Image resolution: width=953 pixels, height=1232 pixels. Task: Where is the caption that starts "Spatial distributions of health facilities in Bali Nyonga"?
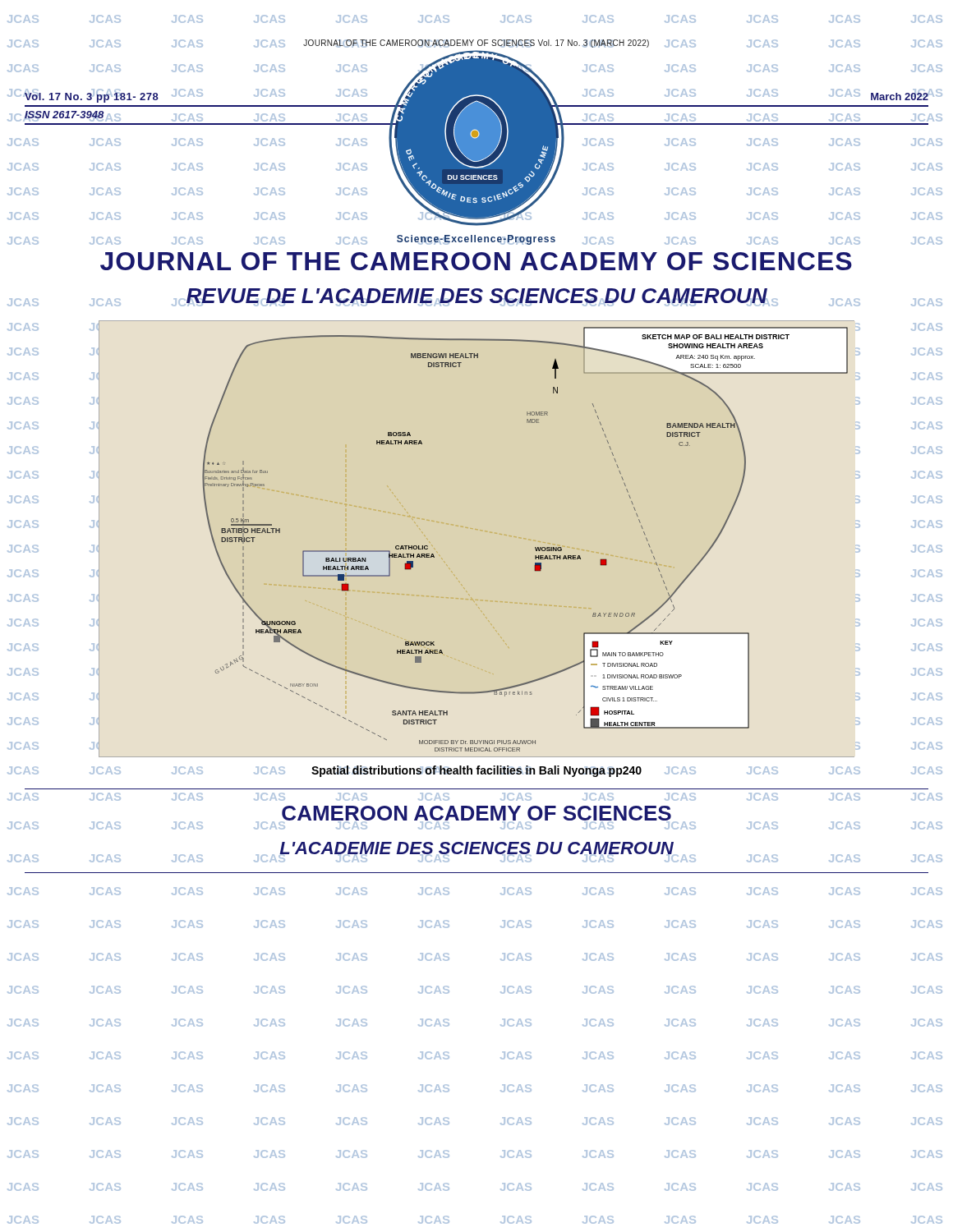tap(476, 770)
